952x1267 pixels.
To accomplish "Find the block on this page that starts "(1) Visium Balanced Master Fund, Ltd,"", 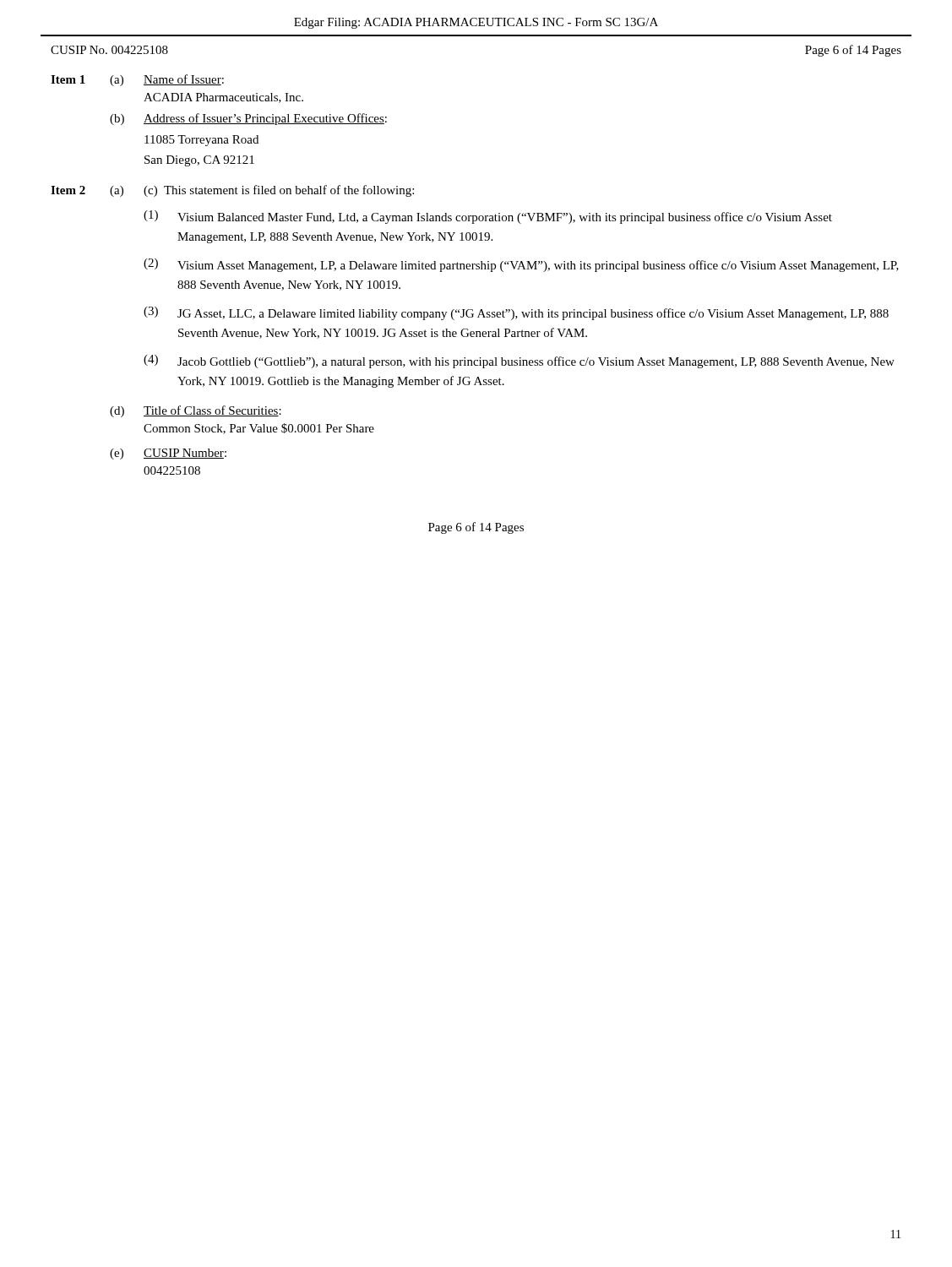I will point(522,227).
